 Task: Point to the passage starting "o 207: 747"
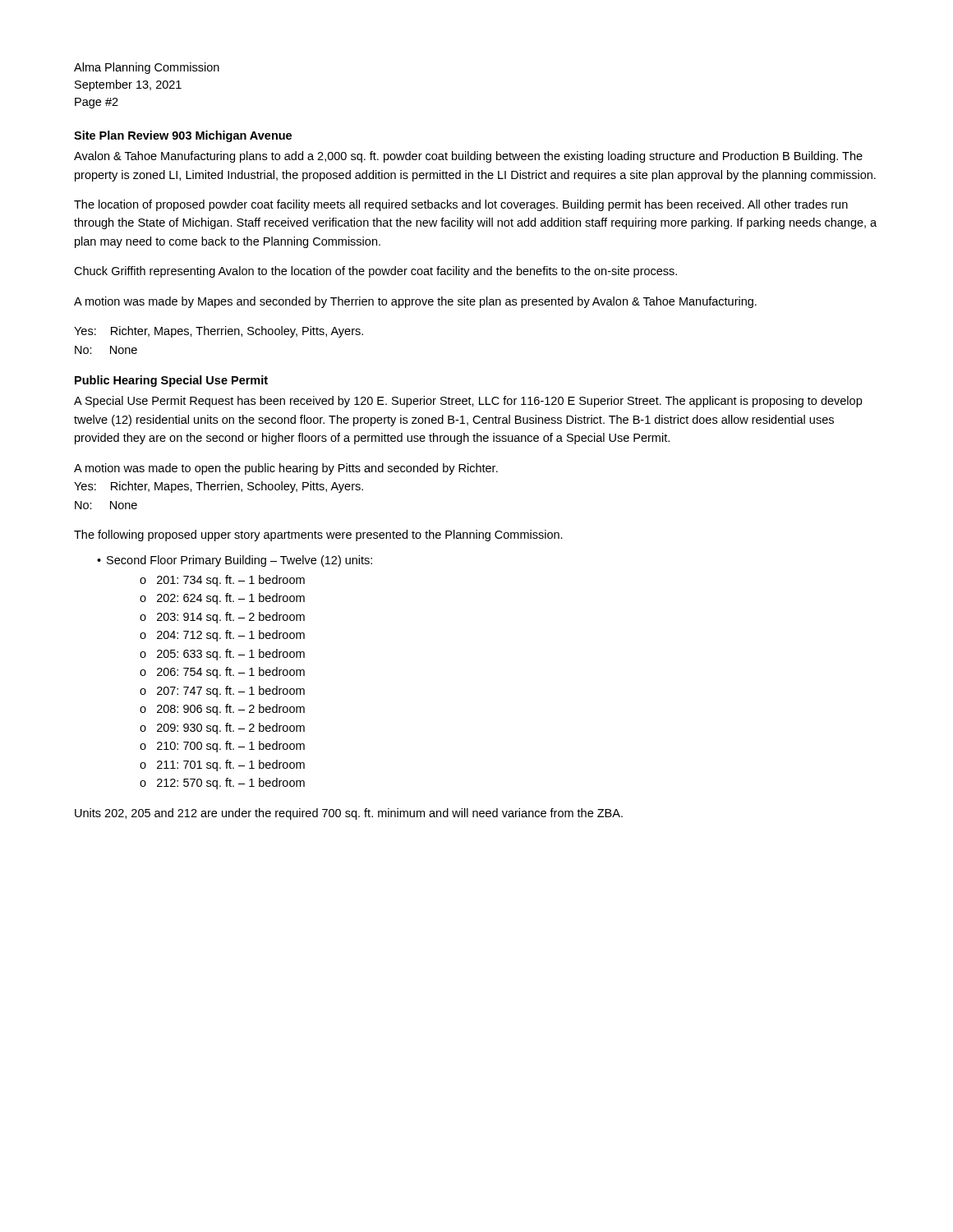click(222, 691)
